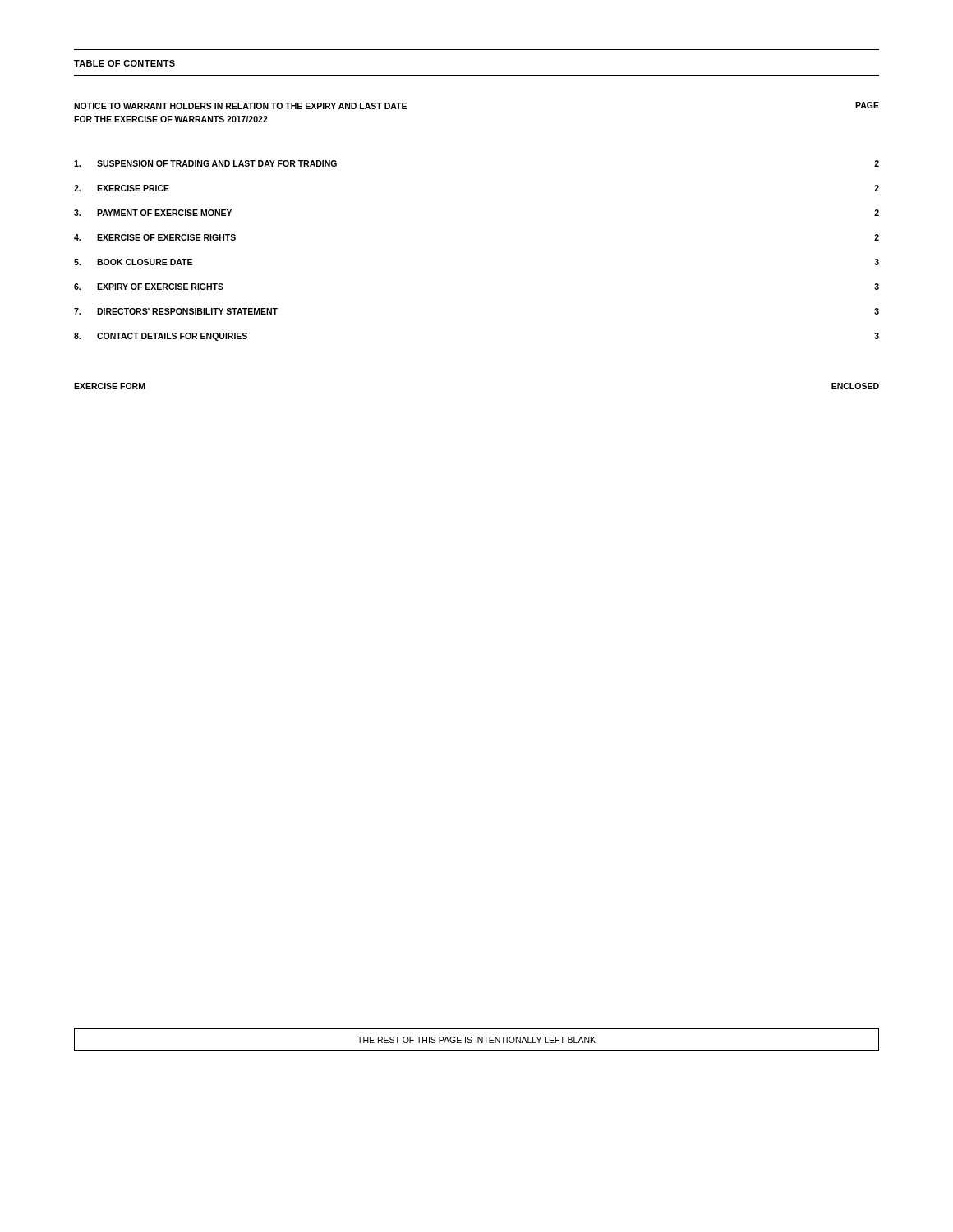Locate the text block that reads "NOTICE TO WARRANT HOLDERS"
The image size is (953, 1232).
click(244, 106)
